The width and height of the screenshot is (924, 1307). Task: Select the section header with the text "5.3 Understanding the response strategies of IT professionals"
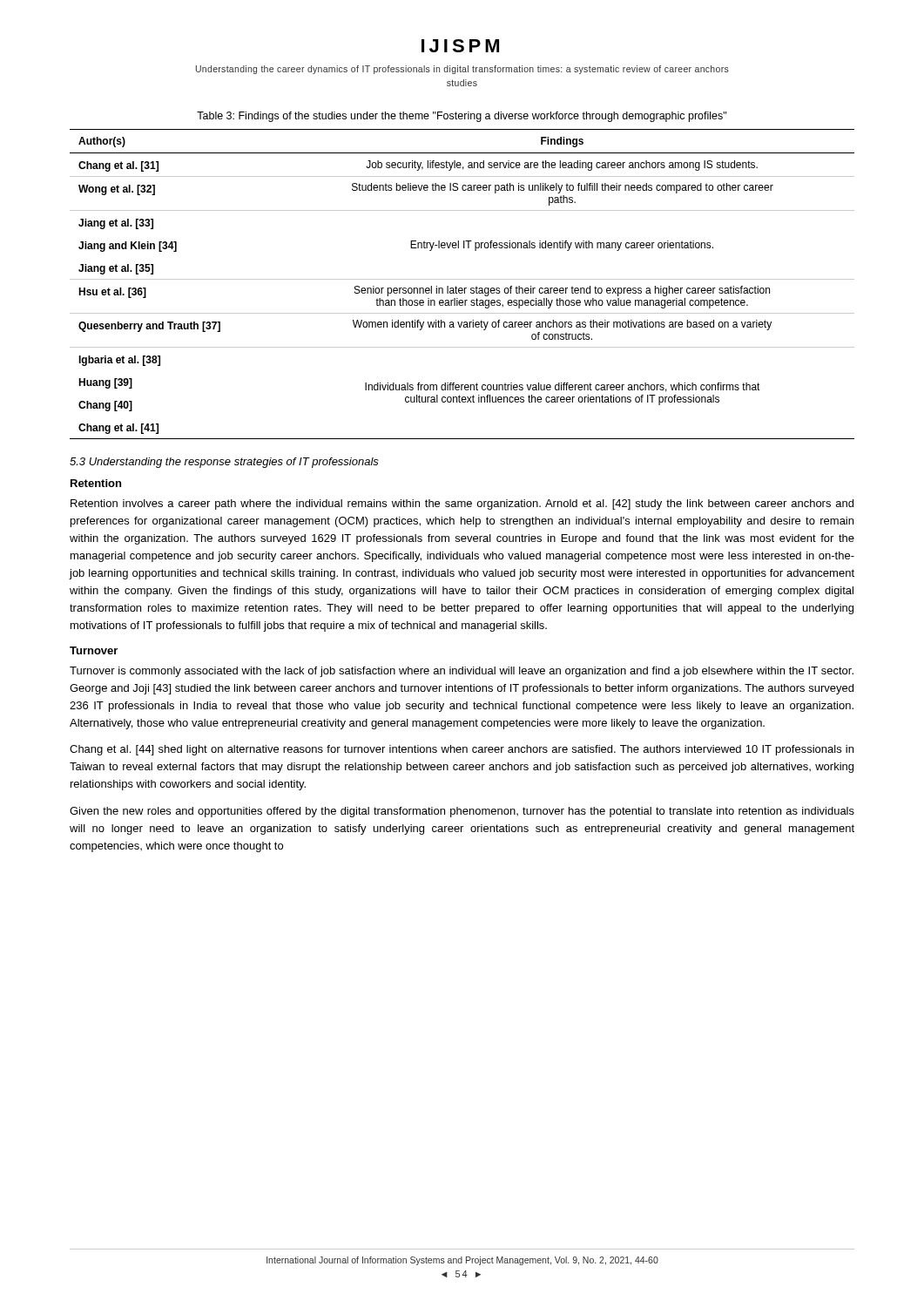click(x=224, y=461)
